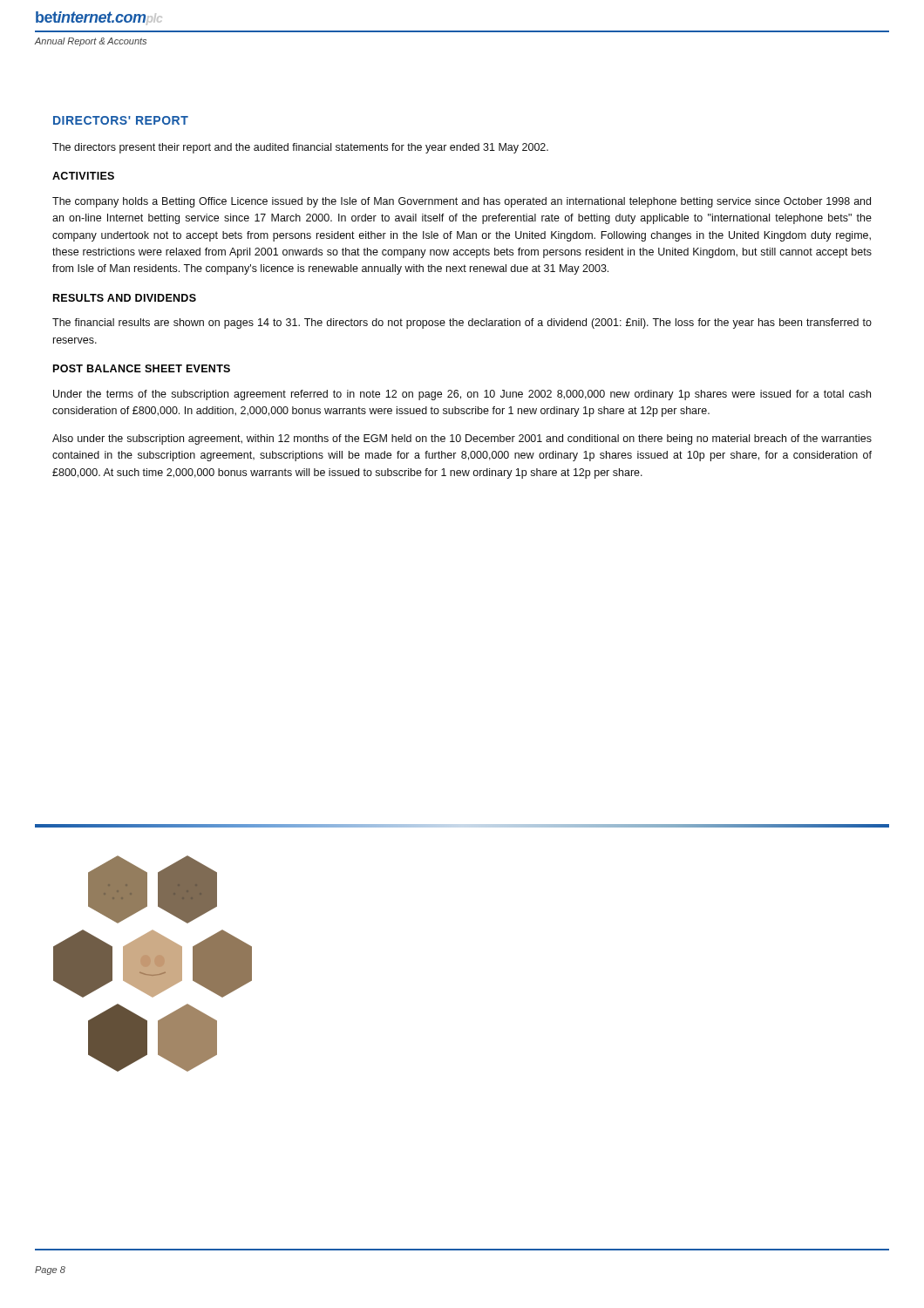The width and height of the screenshot is (924, 1308).
Task: Locate the element starting "RESULTS AND DIVIDENDS"
Action: pos(125,298)
